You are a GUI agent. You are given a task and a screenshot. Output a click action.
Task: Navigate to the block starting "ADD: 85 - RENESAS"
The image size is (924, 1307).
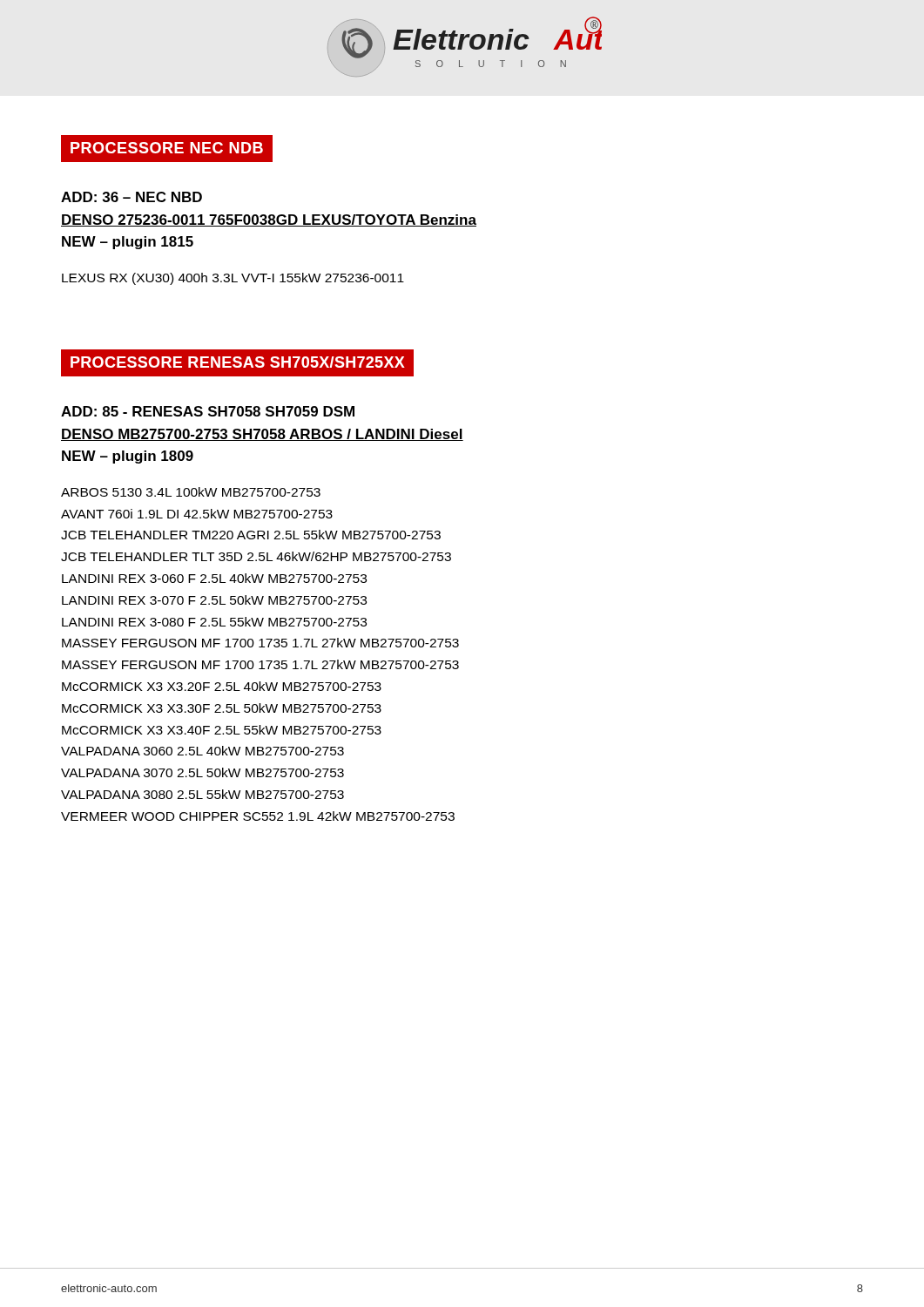[x=462, y=434]
